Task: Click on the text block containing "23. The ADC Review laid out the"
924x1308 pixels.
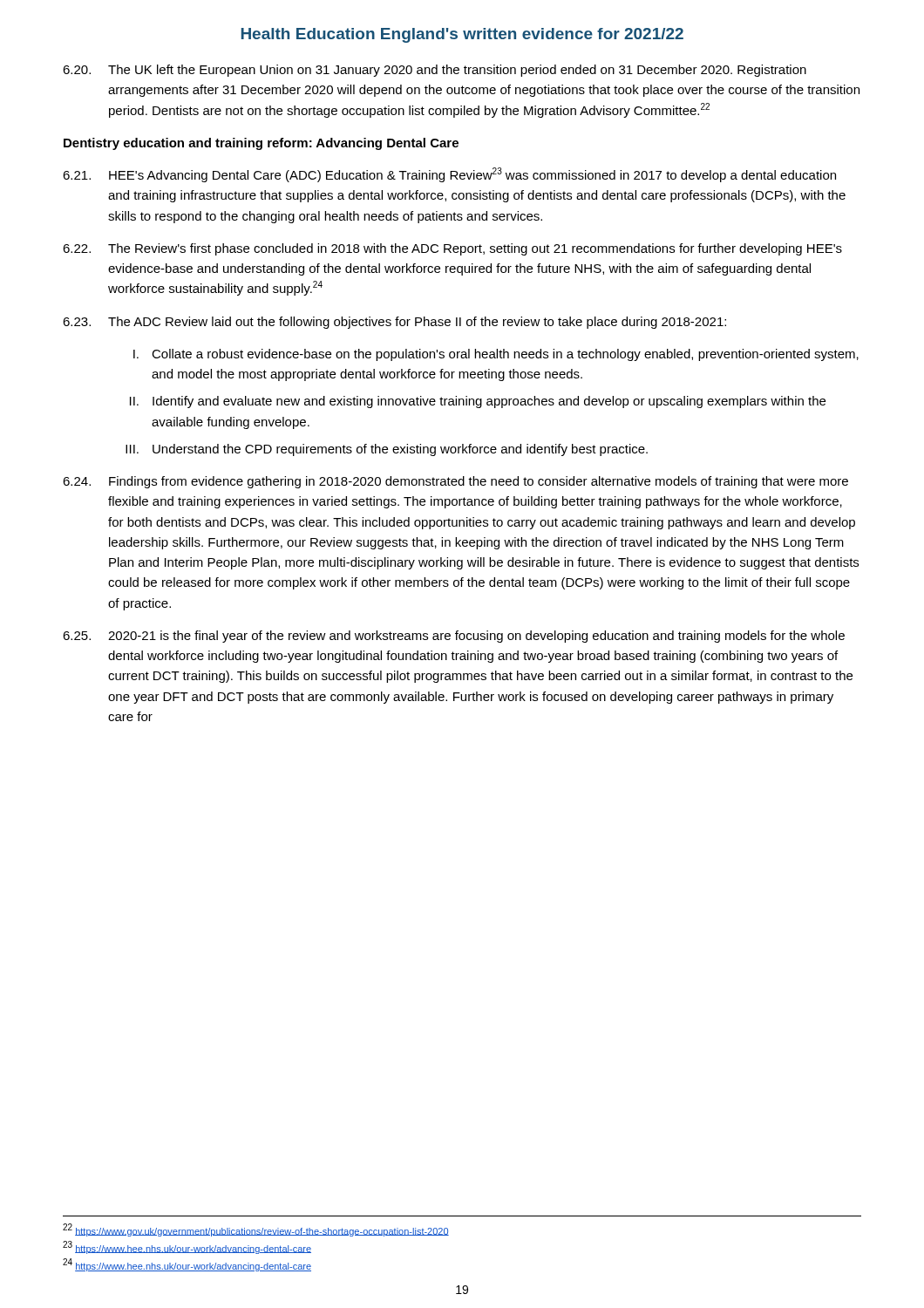Action: point(462,321)
